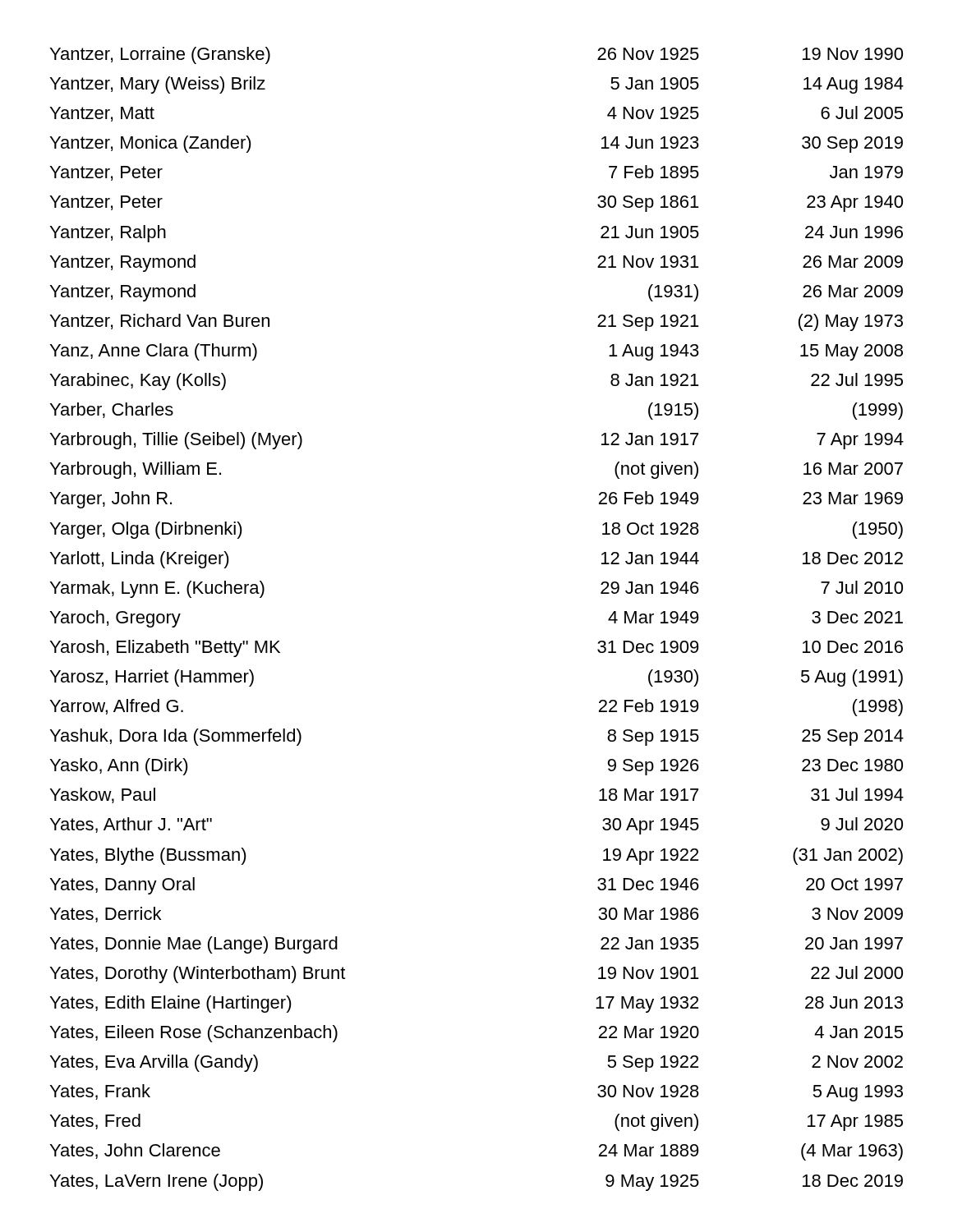This screenshot has width=953, height=1232.
Task: Click where it says "Yates, Eva Arvilla (Gandy)"
Action: (154, 1062)
